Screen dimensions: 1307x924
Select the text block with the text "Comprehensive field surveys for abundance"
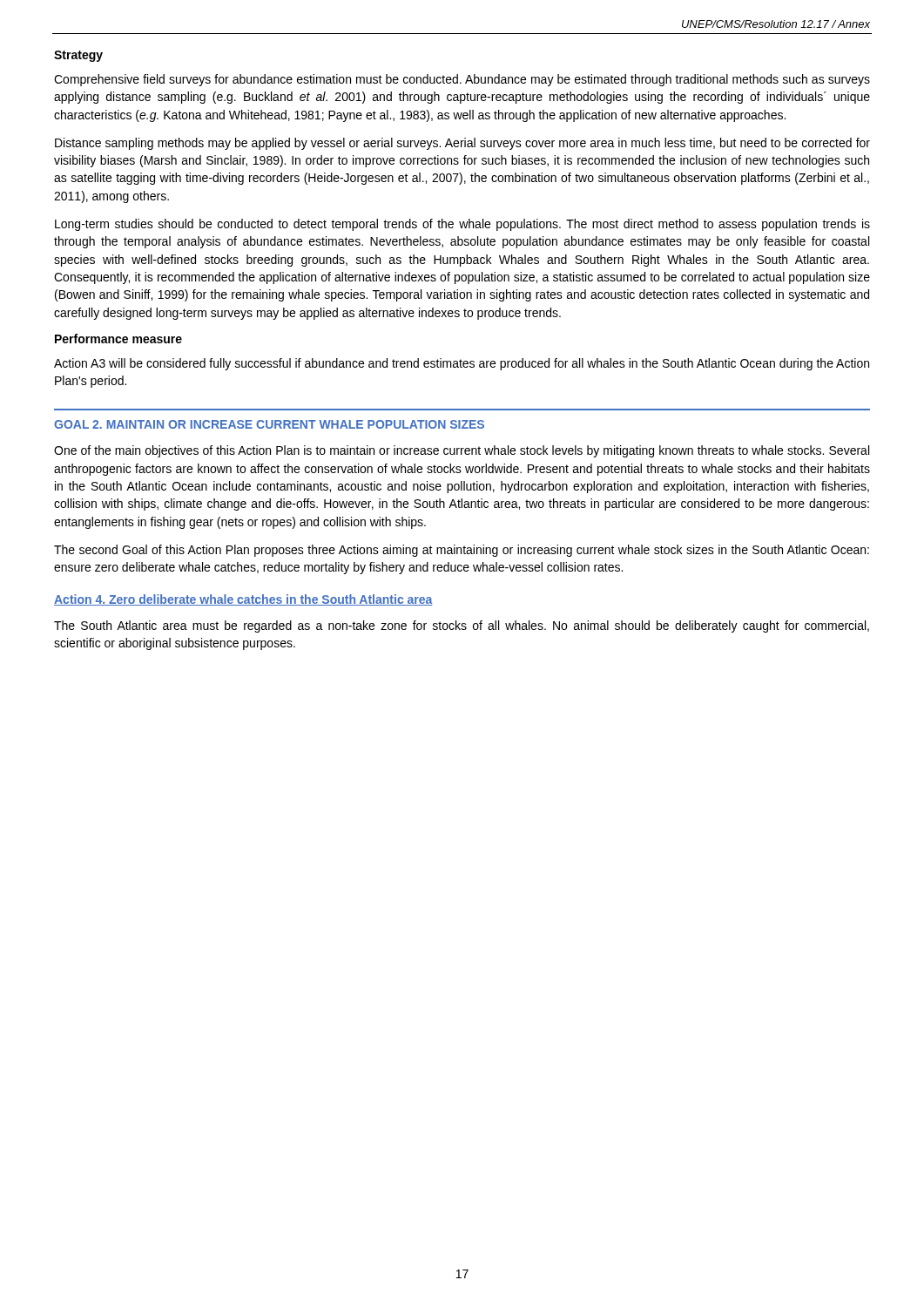[x=462, y=97]
